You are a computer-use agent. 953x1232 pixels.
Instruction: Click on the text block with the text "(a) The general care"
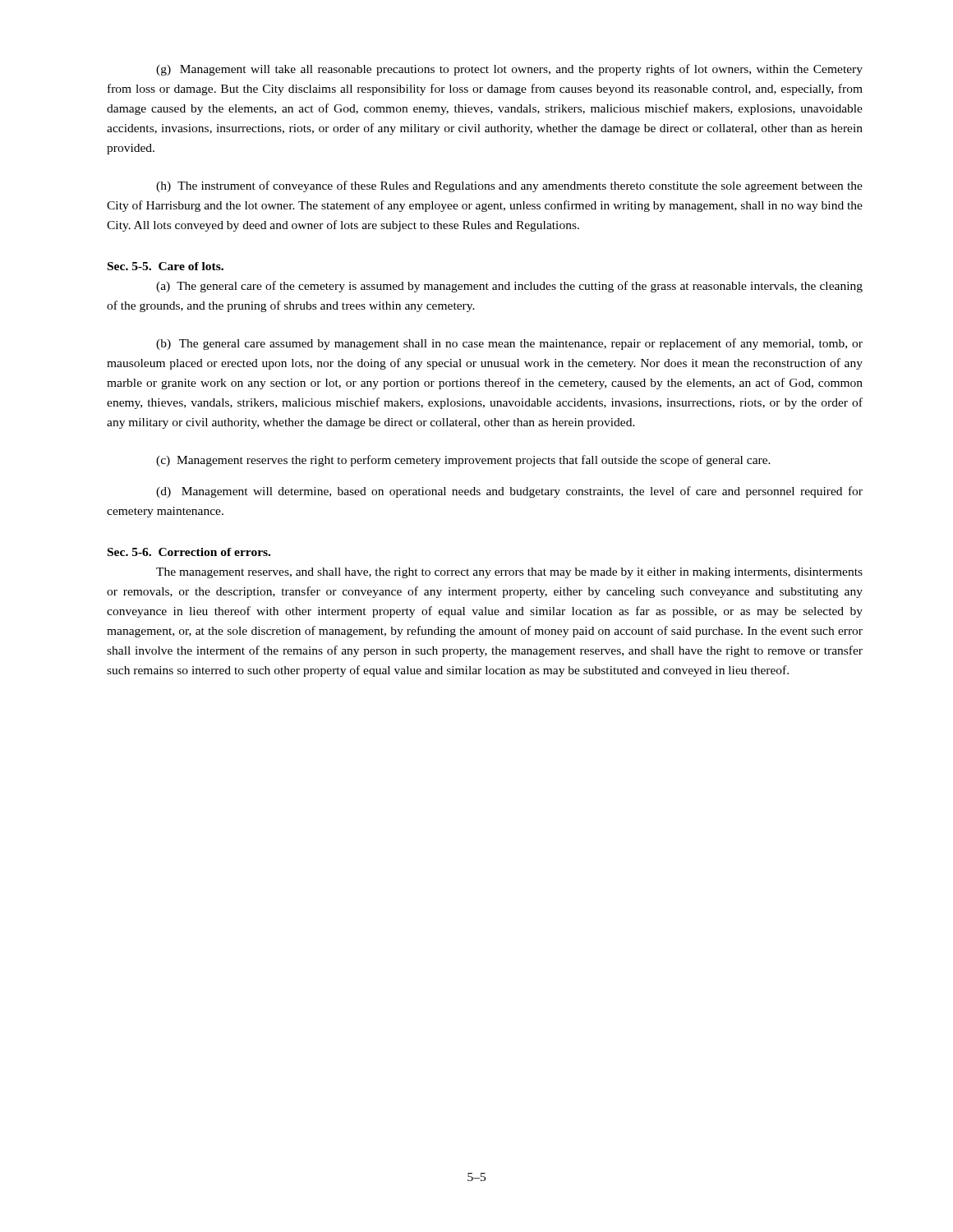click(485, 296)
